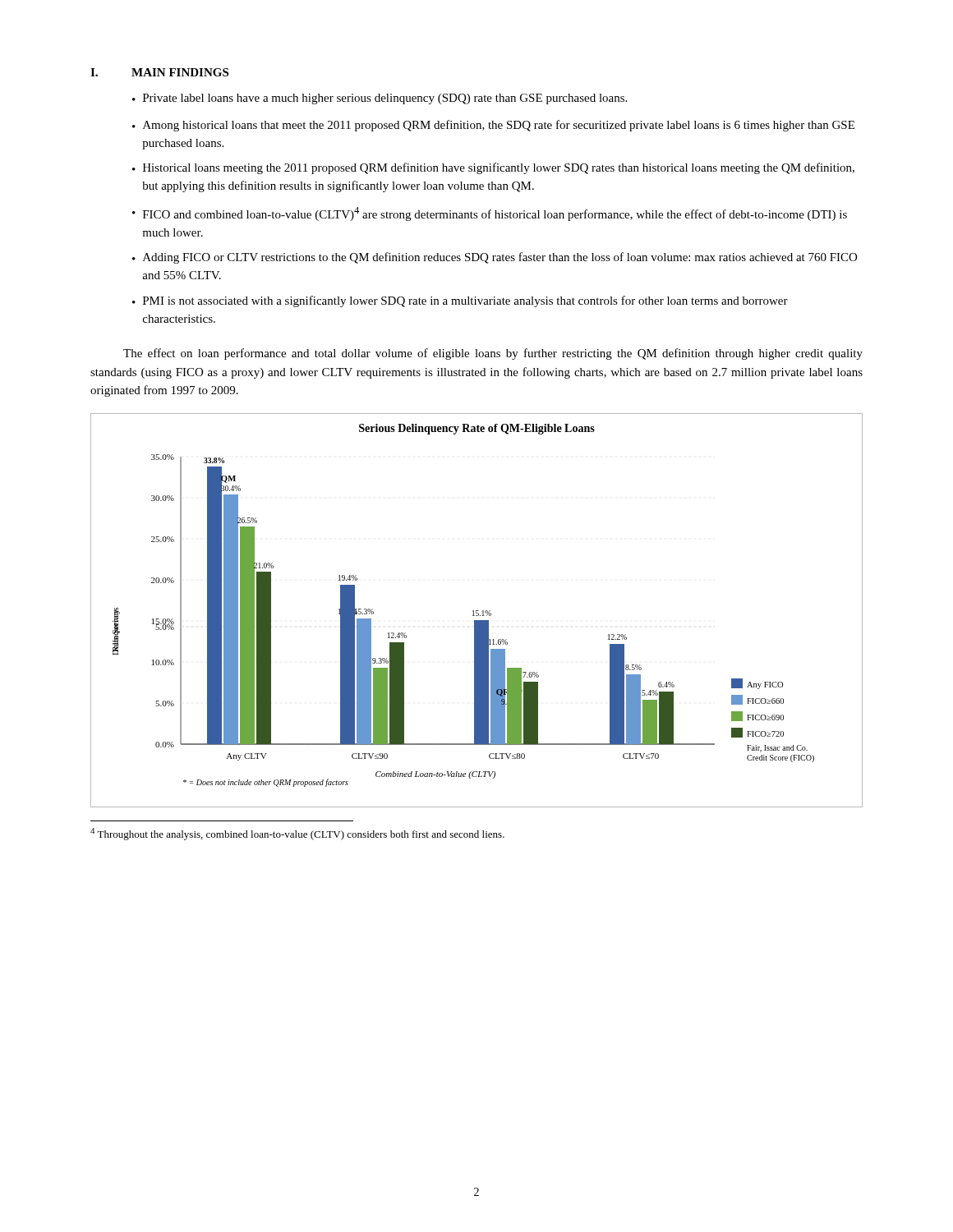The width and height of the screenshot is (953, 1232).
Task: Locate the block of text that opens with "• Adding FICO or CLTV restrictions to"
Action: 497,267
